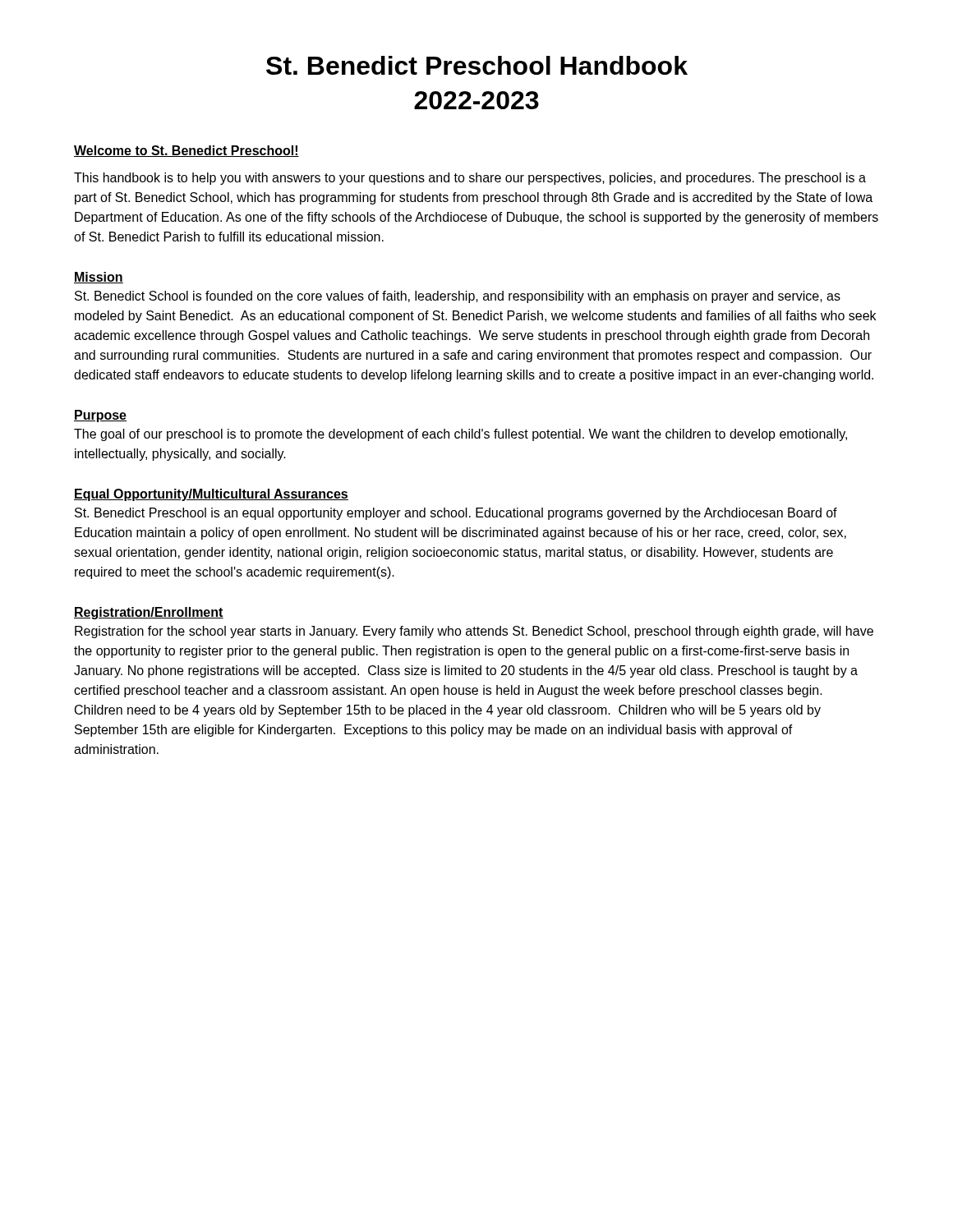This screenshot has height=1232, width=953.
Task: Find the text block that reads "The goal of our"
Action: (461, 444)
